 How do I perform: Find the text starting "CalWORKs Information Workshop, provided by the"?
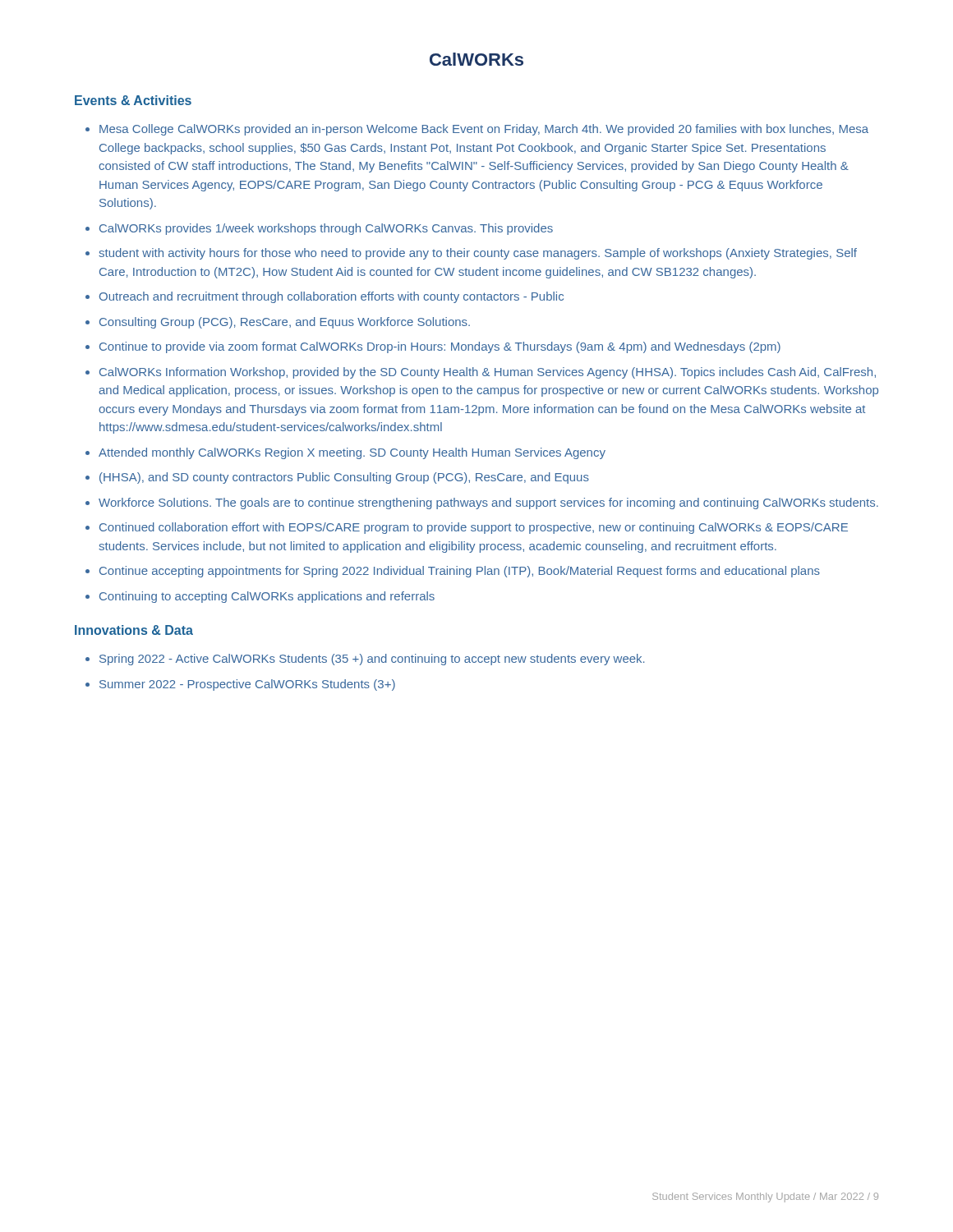489,399
